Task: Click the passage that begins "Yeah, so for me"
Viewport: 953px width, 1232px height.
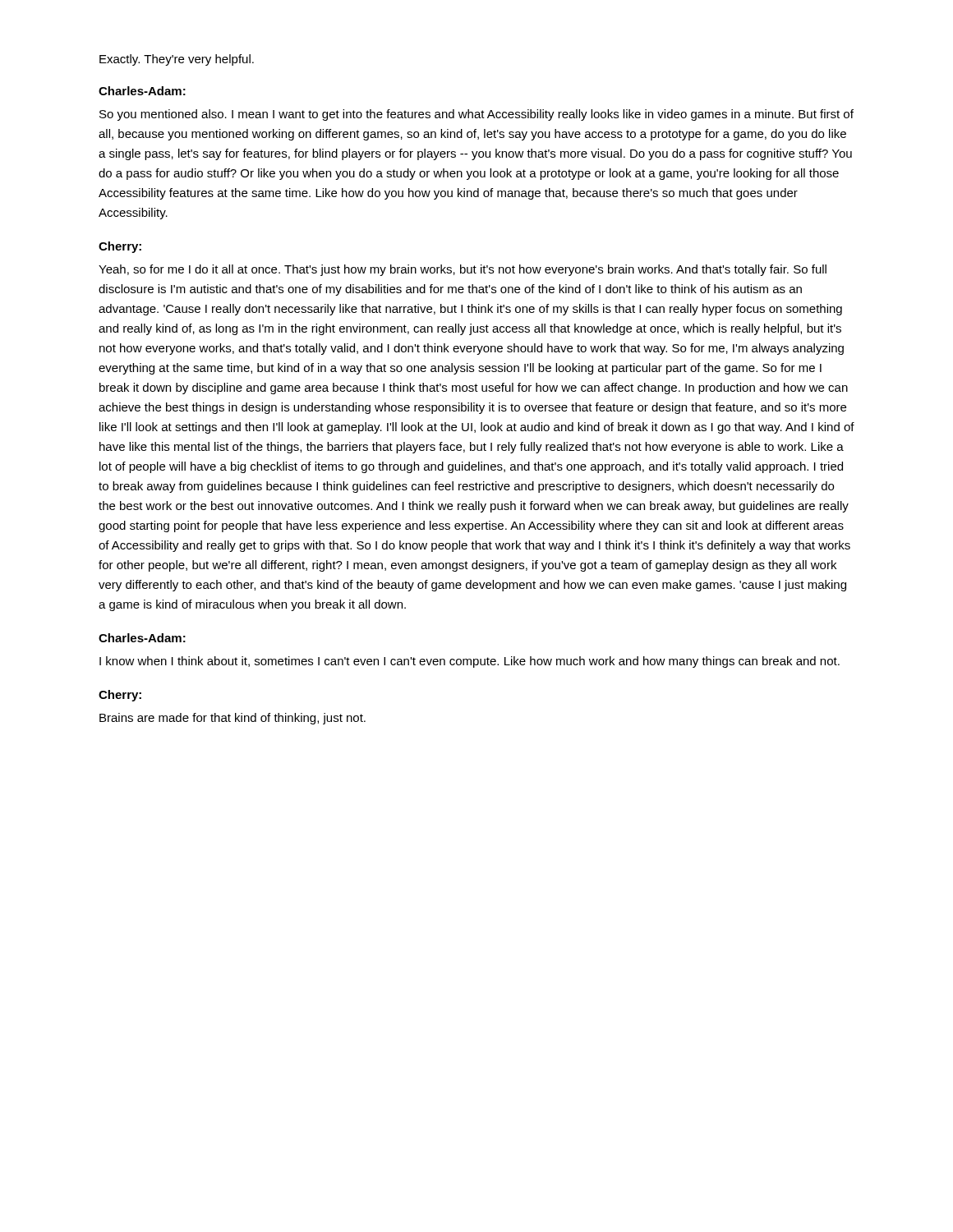Action: tap(476, 437)
